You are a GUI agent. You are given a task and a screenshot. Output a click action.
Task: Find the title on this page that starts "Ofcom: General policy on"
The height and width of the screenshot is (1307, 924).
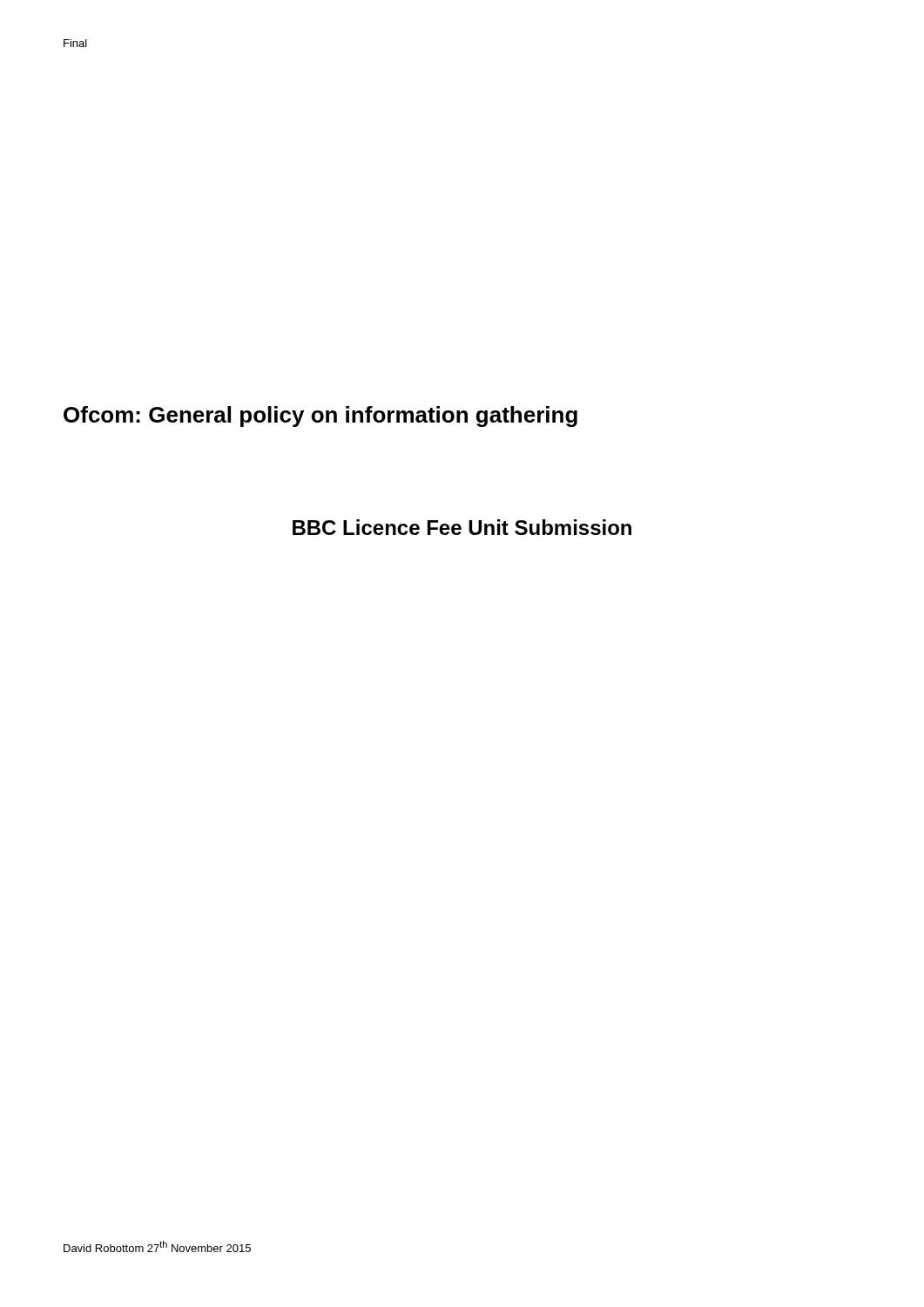point(321,415)
